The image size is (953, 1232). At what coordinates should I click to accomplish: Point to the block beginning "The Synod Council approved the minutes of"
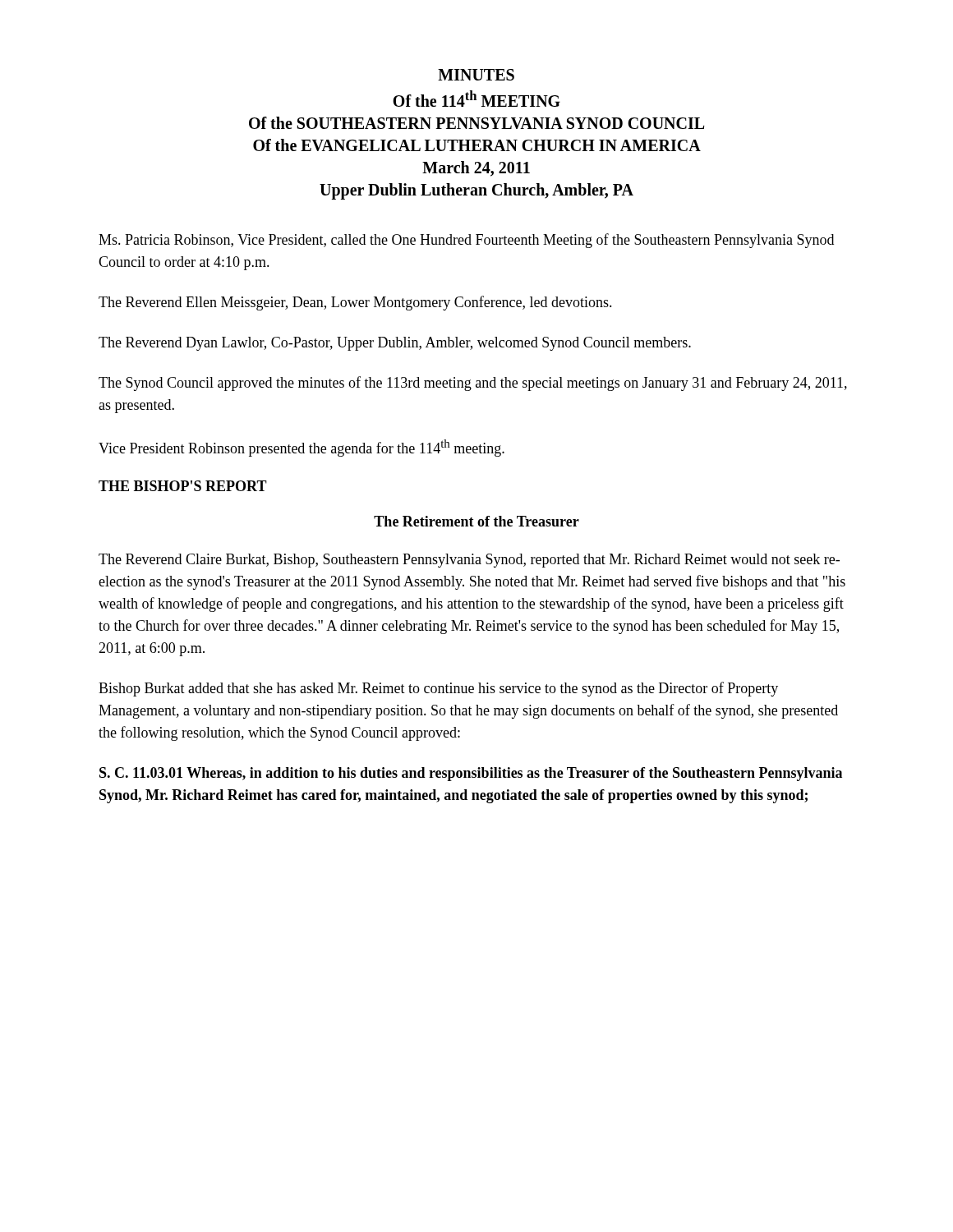(x=473, y=394)
